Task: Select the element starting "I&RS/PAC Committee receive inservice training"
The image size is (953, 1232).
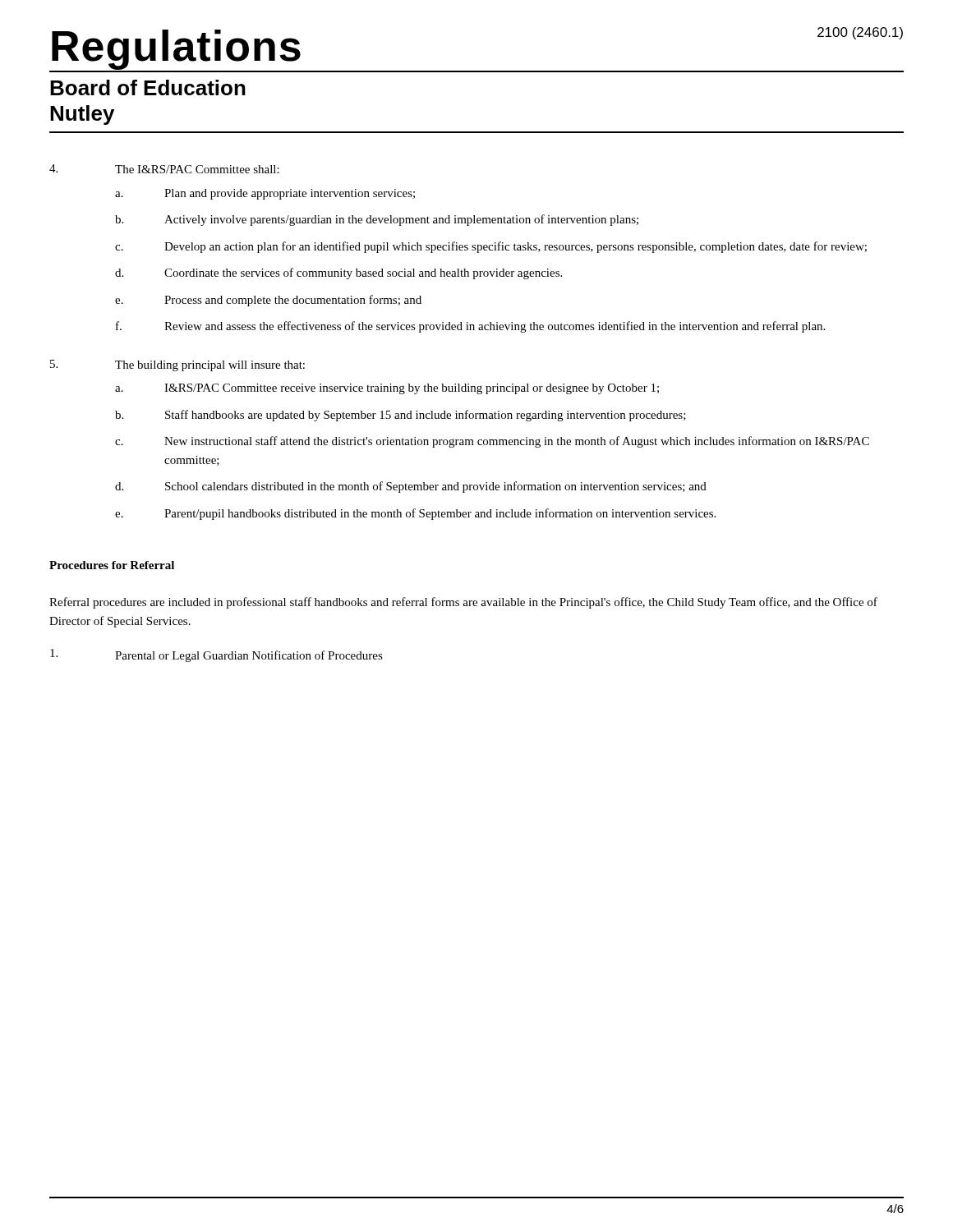Action: [x=412, y=388]
